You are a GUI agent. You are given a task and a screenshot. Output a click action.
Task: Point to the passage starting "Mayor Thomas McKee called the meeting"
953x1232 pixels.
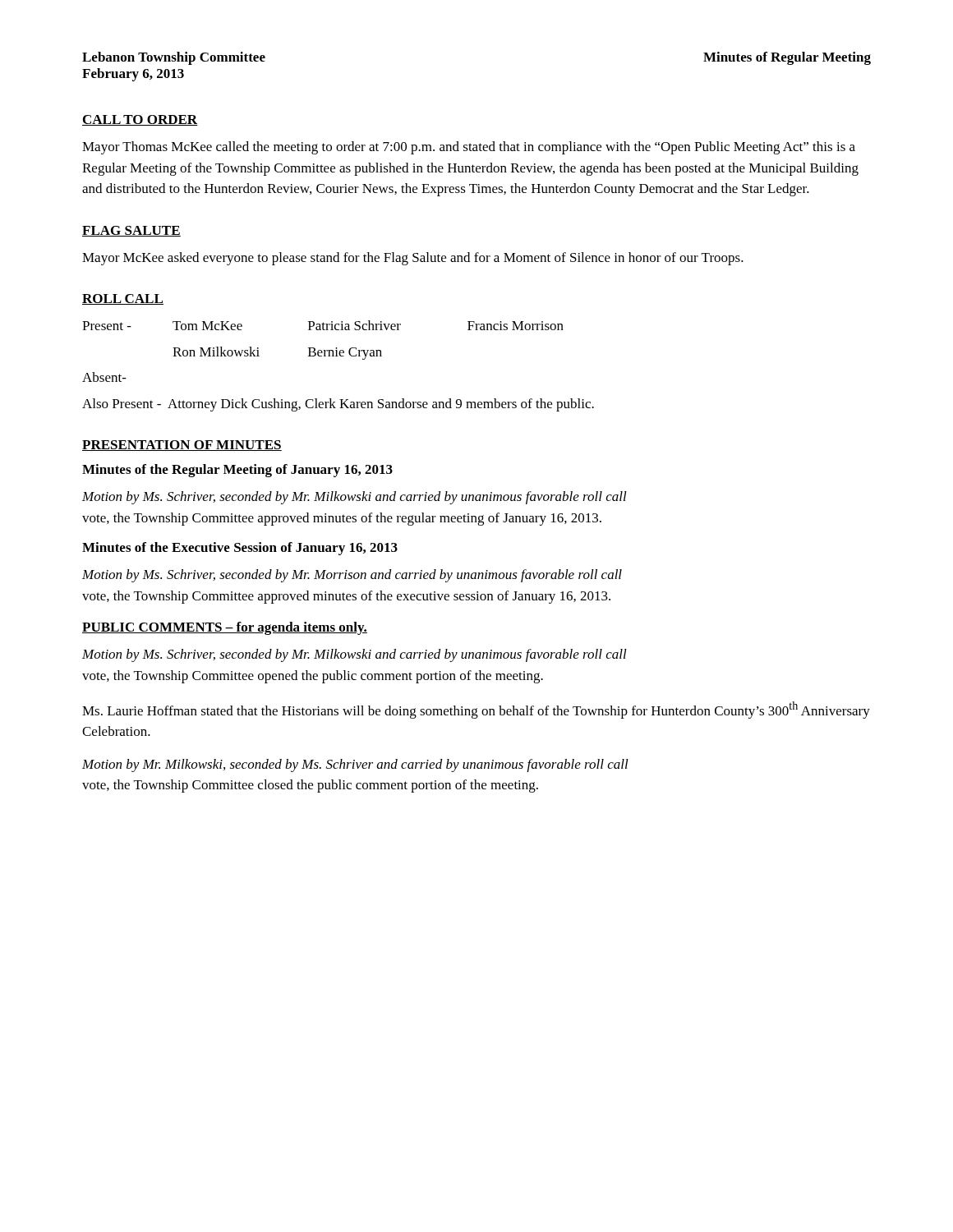click(470, 168)
